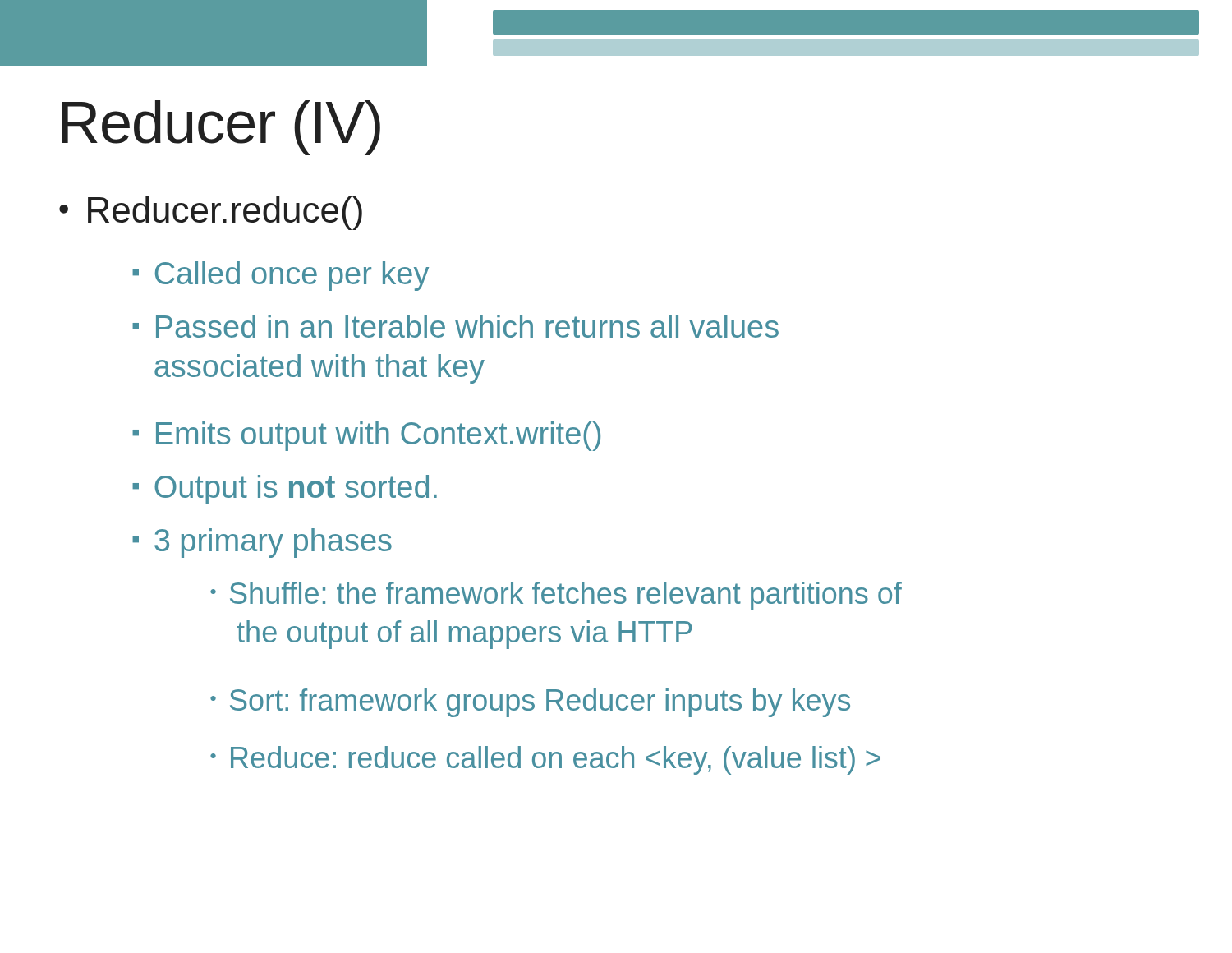The height and width of the screenshot is (953, 1232).
Task: Select the text block starting "Reducer (IV)"
Action: (x=220, y=122)
